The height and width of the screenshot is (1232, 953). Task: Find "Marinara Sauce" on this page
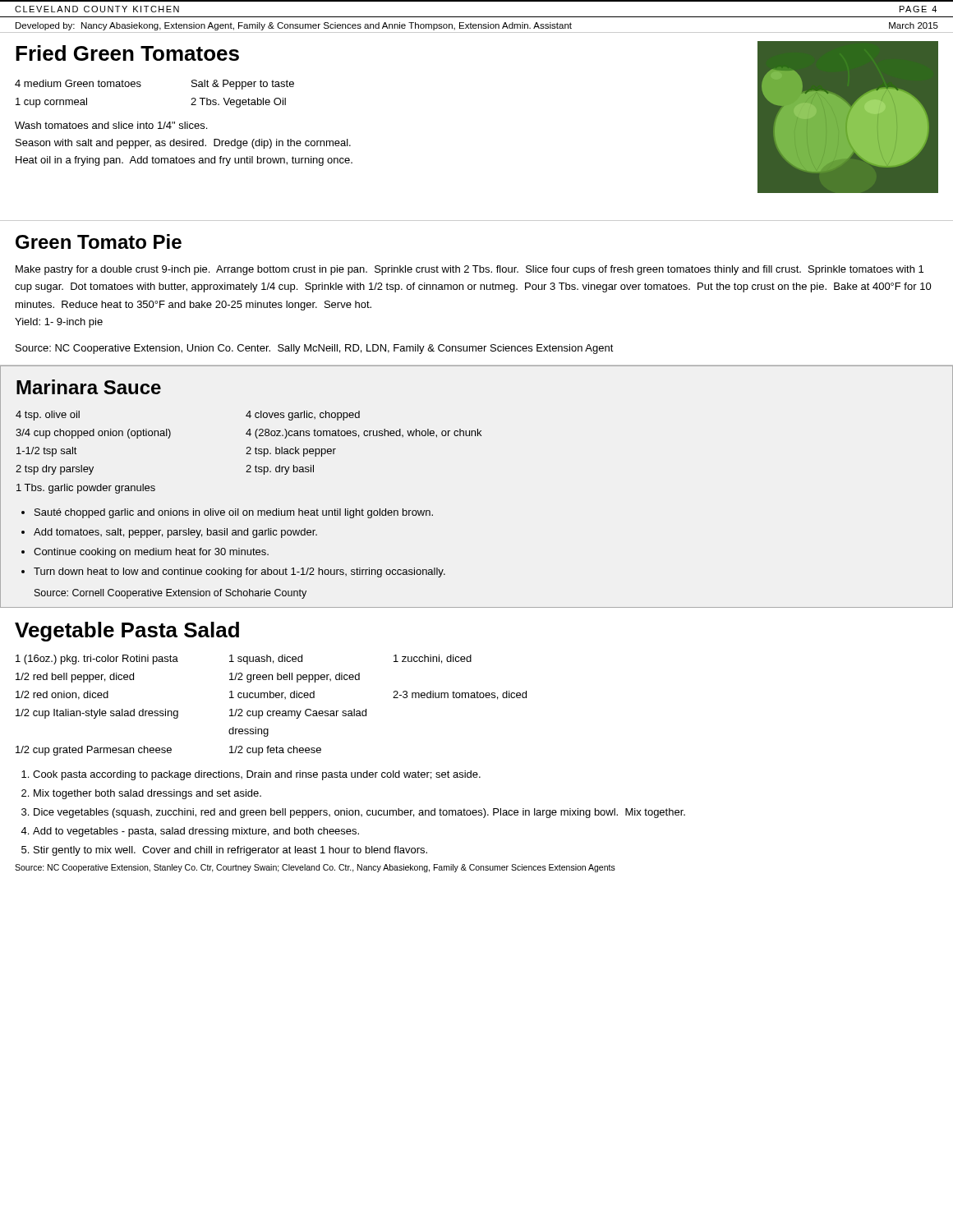[88, 387]
